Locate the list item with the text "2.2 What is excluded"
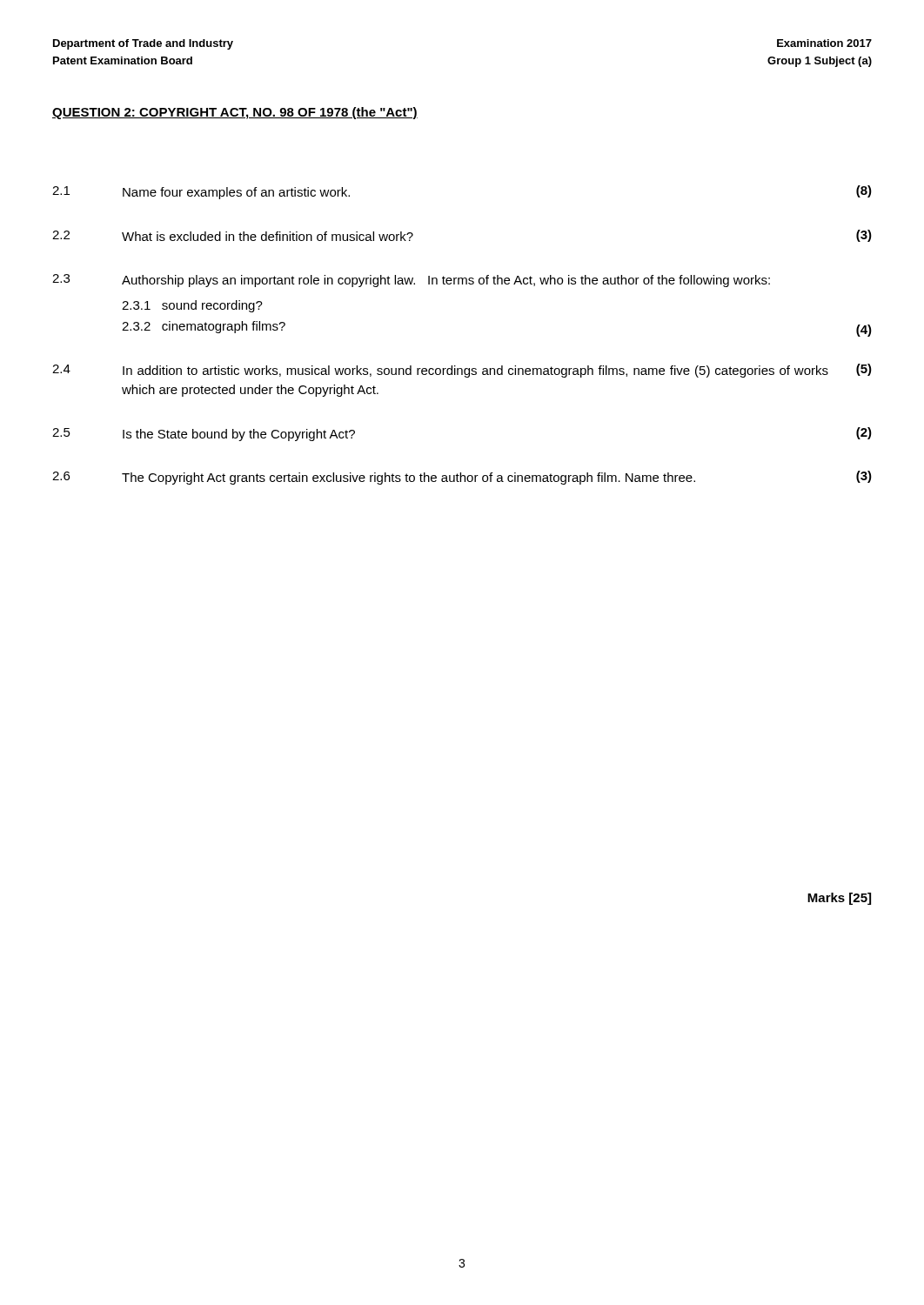The image size is (924, 1305). tap(56, 235)
